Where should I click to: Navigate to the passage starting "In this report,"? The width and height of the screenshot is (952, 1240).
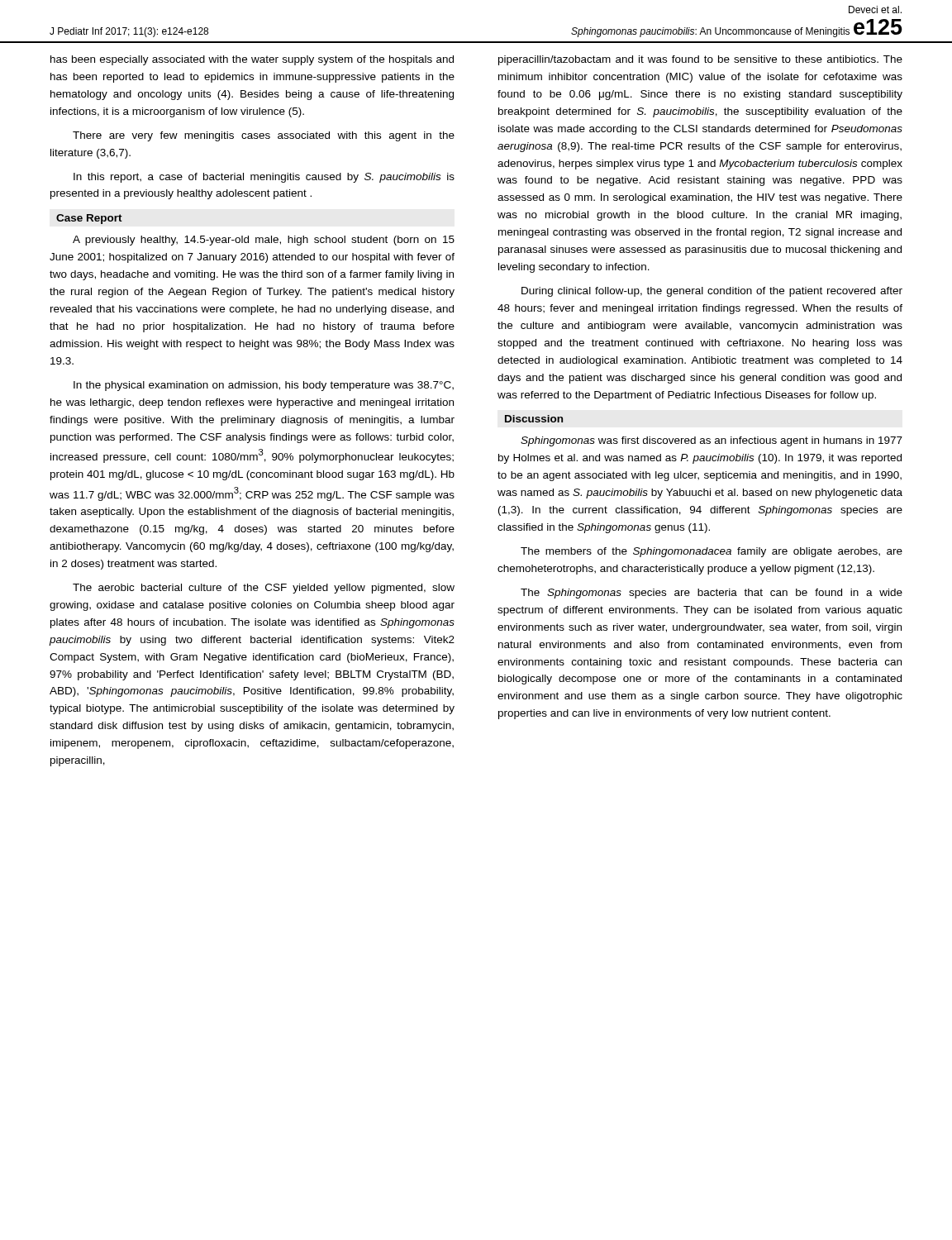252,186
